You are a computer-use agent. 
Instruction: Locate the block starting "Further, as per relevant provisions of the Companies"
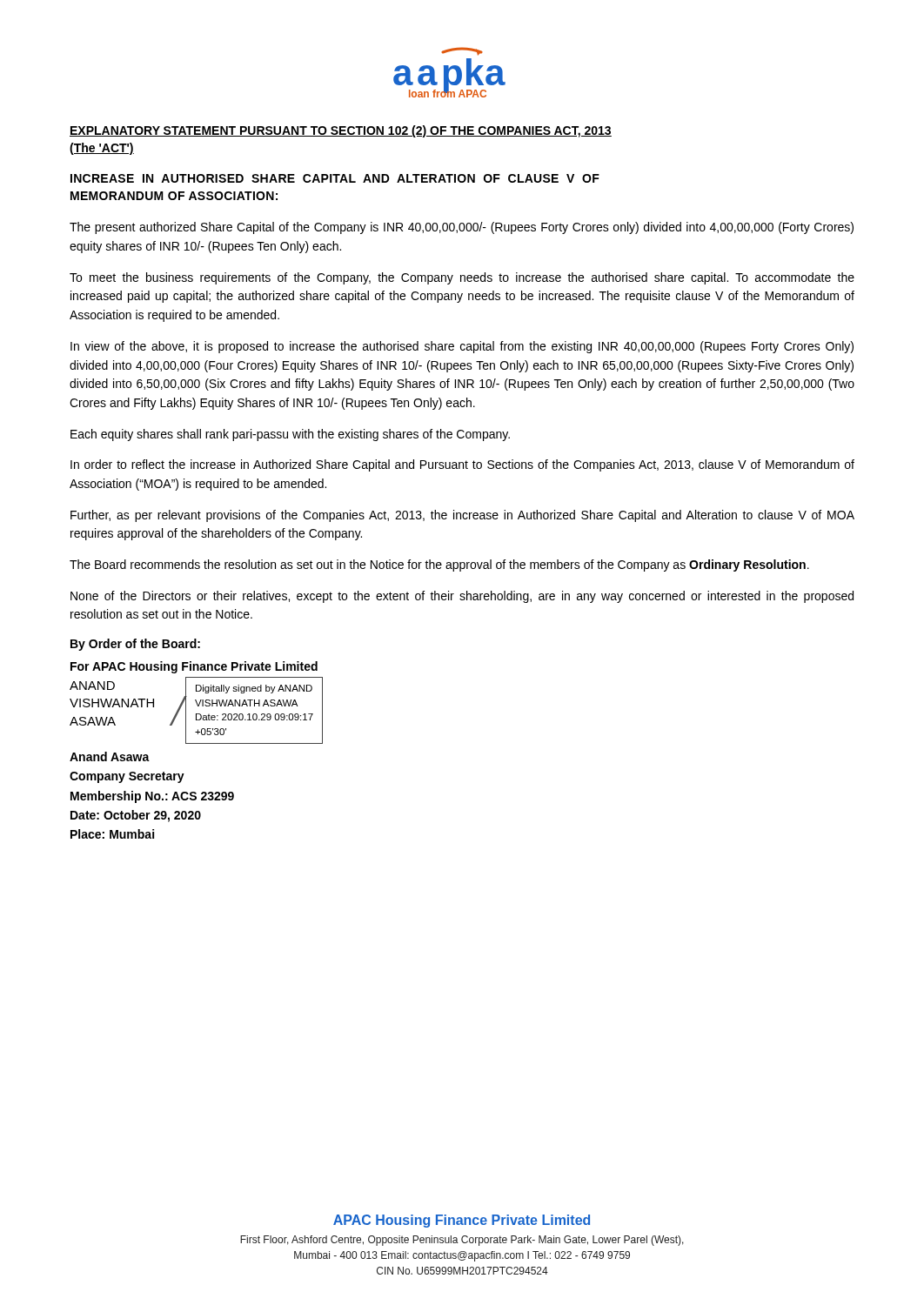pos(462,524)
